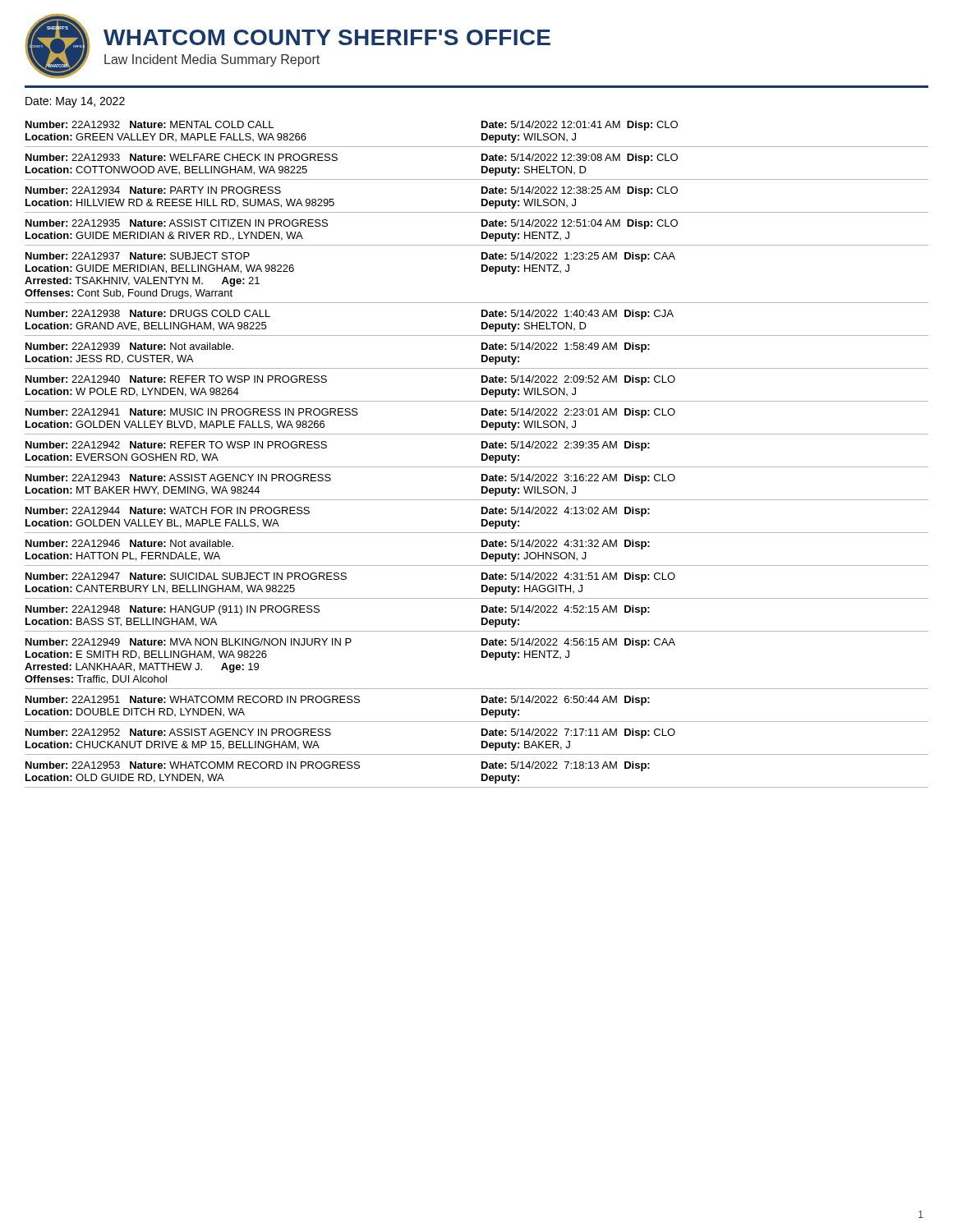The height and width of the screenshot is (1232, 953).
Task: Select the passage starting "Number: 22A12934 Nature:"
Action: pos(476,196)
